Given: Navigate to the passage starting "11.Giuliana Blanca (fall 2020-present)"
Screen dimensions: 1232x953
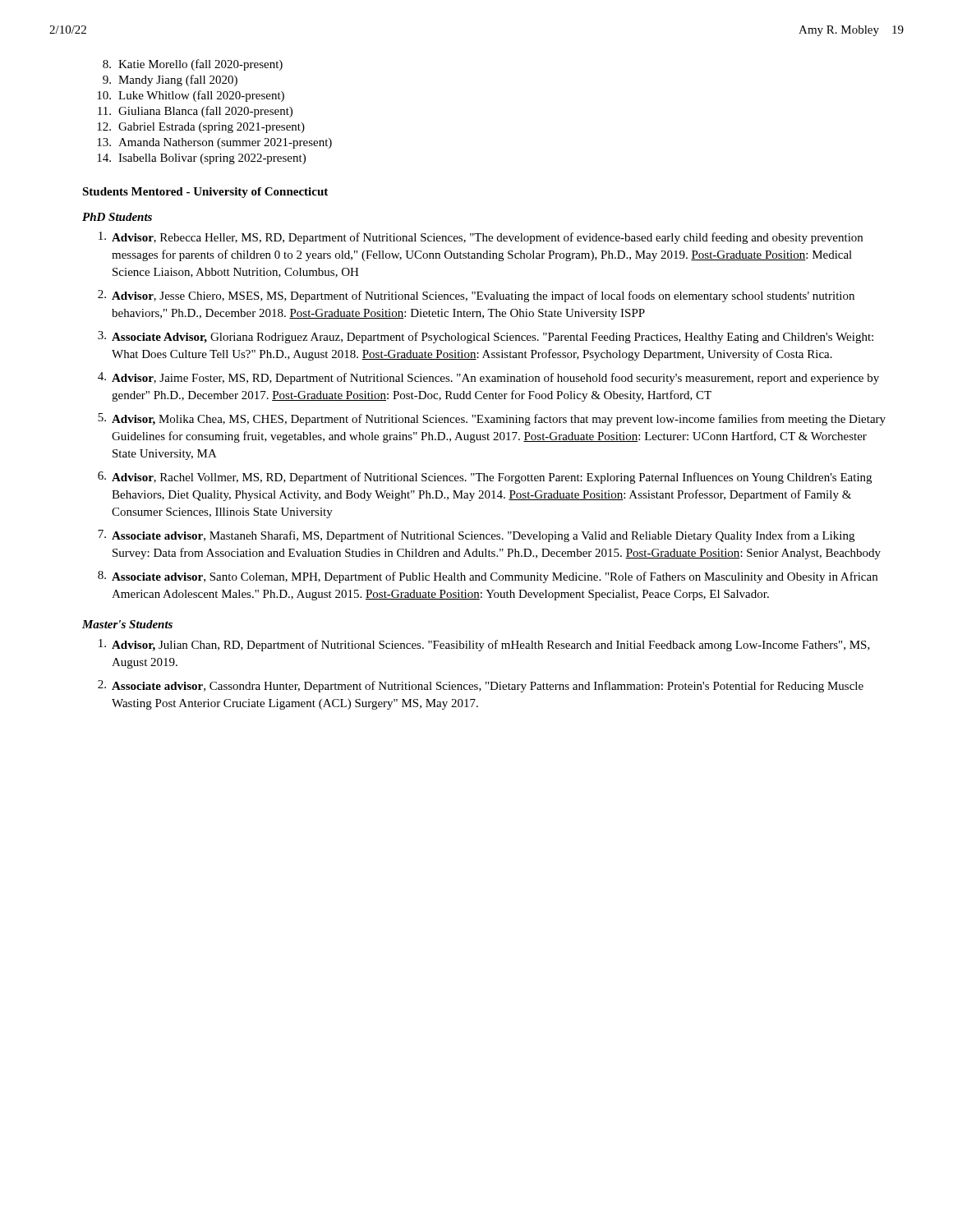Looking at the screenshot, I should (x=195, y=112).
